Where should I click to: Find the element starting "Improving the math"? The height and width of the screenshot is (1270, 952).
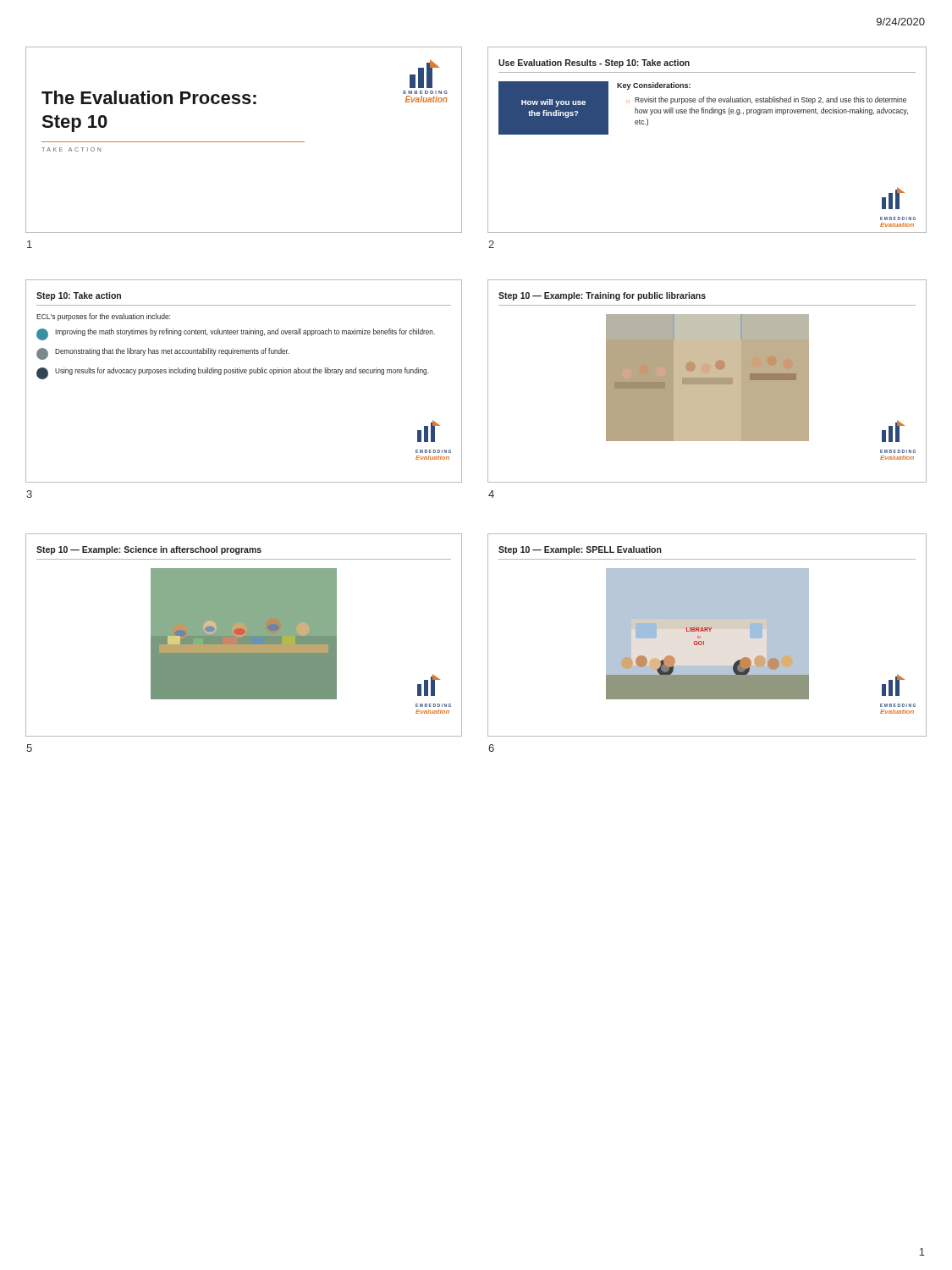pyautogui.click(x=245, y=332)
